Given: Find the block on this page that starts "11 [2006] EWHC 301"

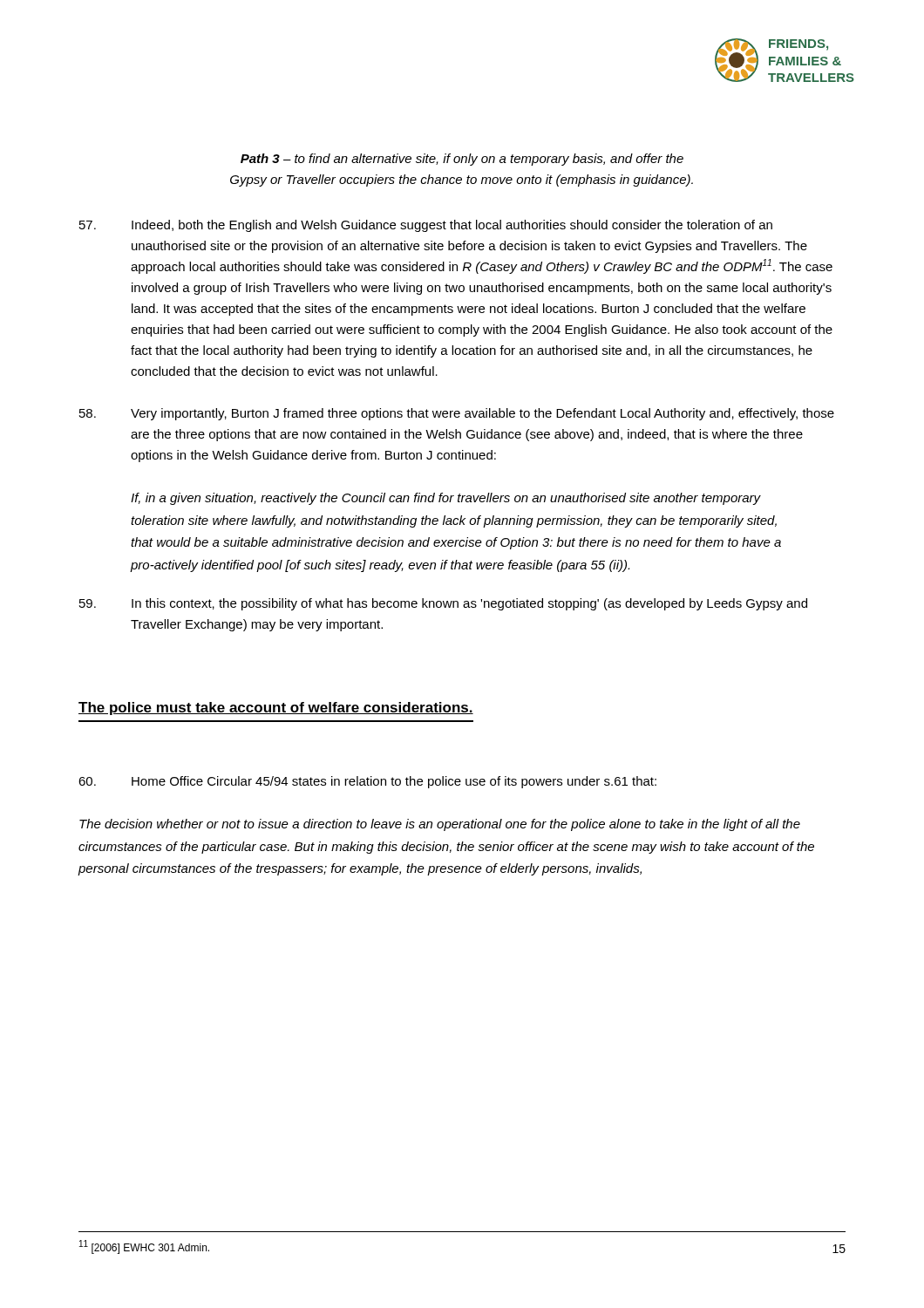Looking at the screenshot, I should 144,1247.
